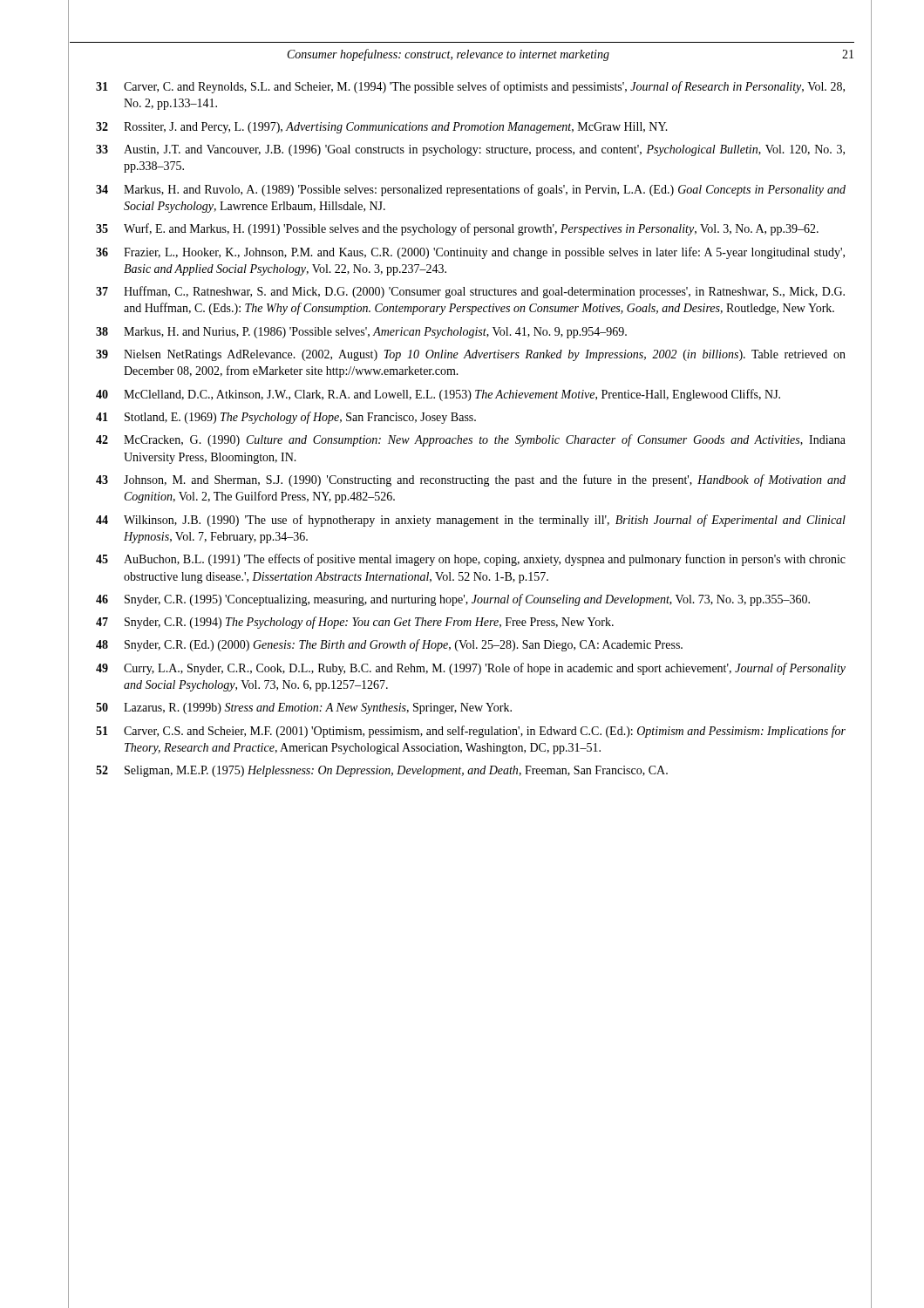Where is the passage that starts "33 Austin, J.T. and Vancouver, J.B. (1996)"?

click(471, 158)
